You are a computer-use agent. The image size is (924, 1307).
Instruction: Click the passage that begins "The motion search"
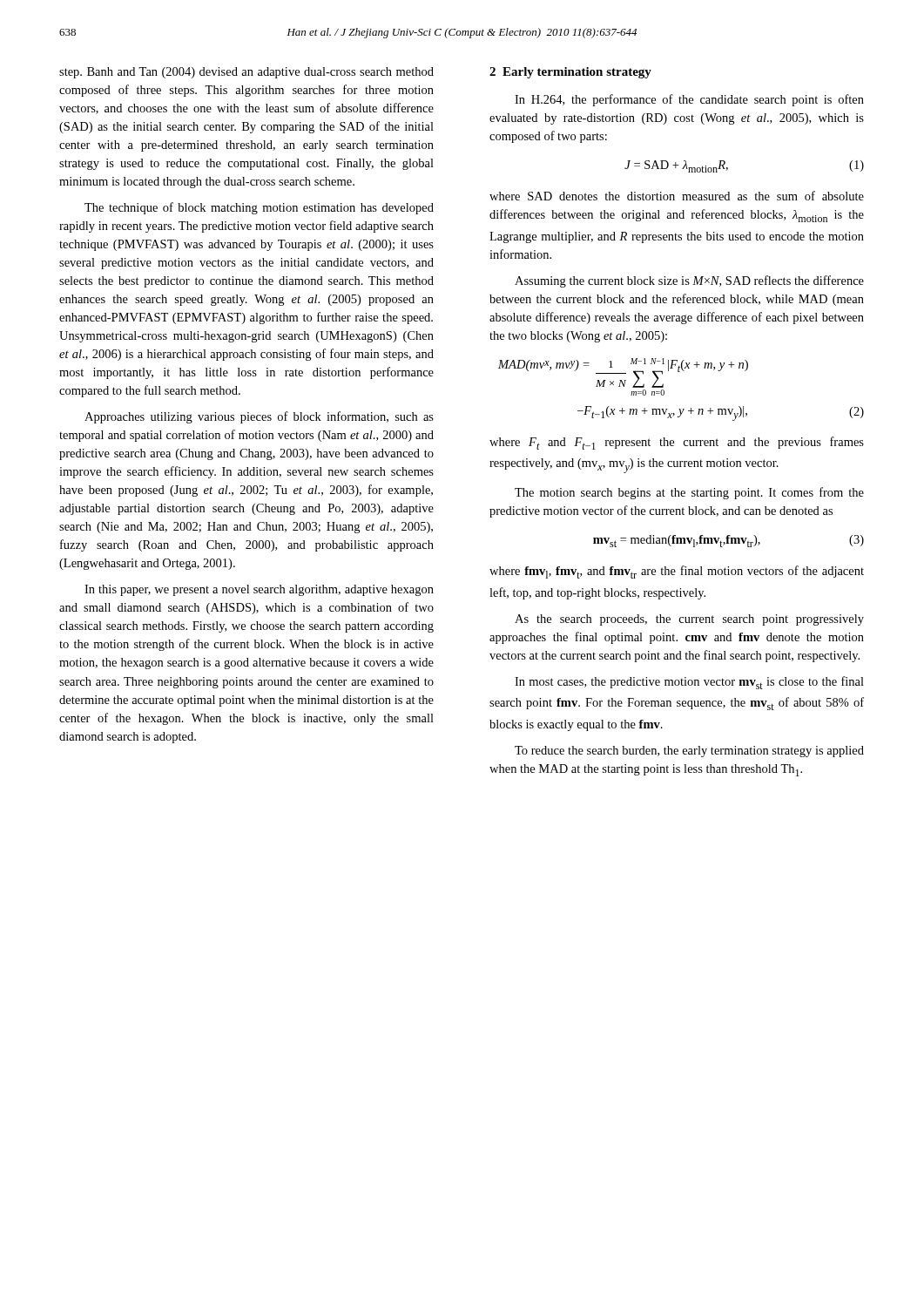click(677, 501)
